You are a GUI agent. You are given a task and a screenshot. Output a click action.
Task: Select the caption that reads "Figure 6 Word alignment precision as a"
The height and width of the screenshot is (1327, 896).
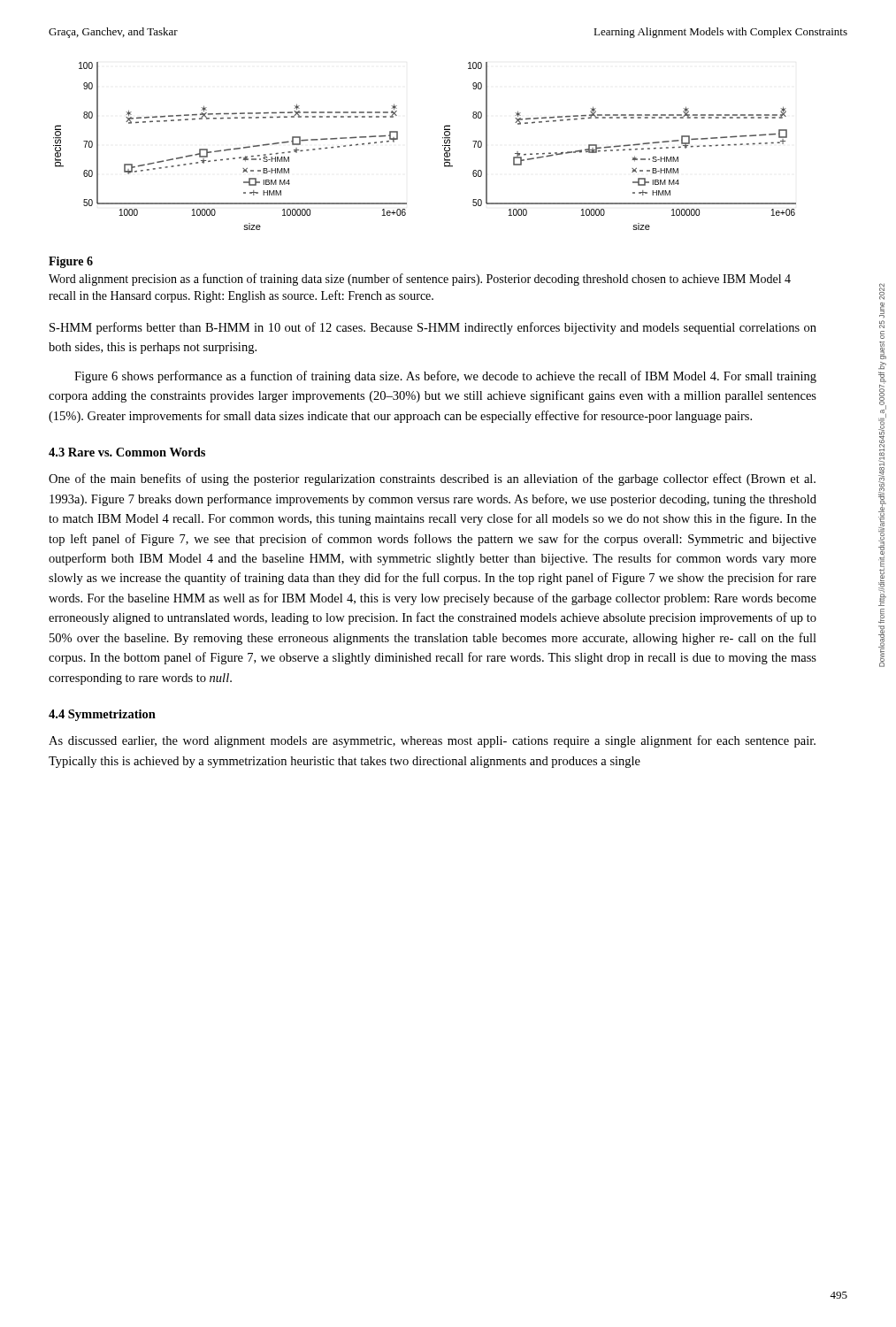click(x=420, y=279)
